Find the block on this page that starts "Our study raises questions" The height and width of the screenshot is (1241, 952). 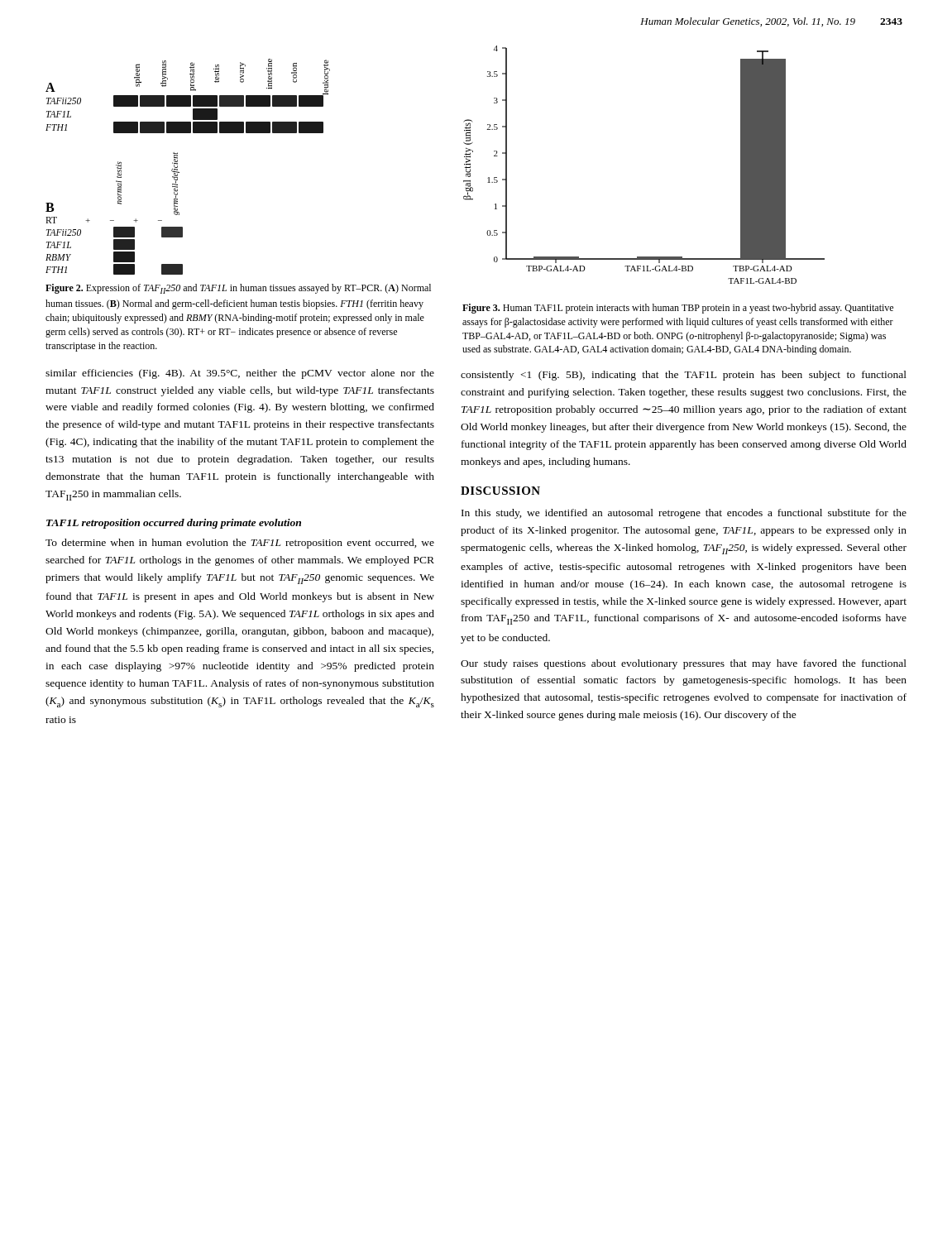(x=684, y=689)
